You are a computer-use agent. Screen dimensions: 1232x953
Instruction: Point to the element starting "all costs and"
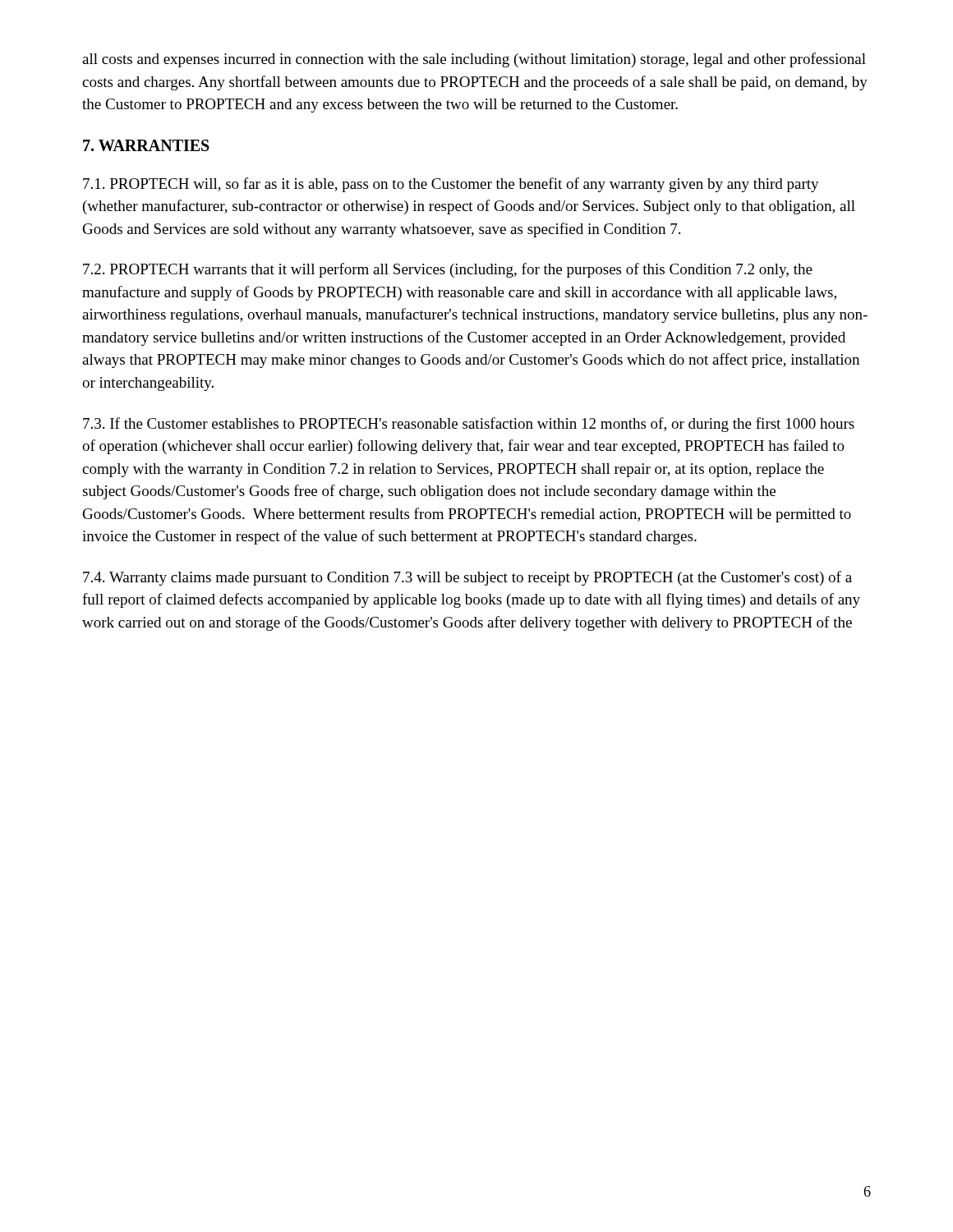pos(475,81)
